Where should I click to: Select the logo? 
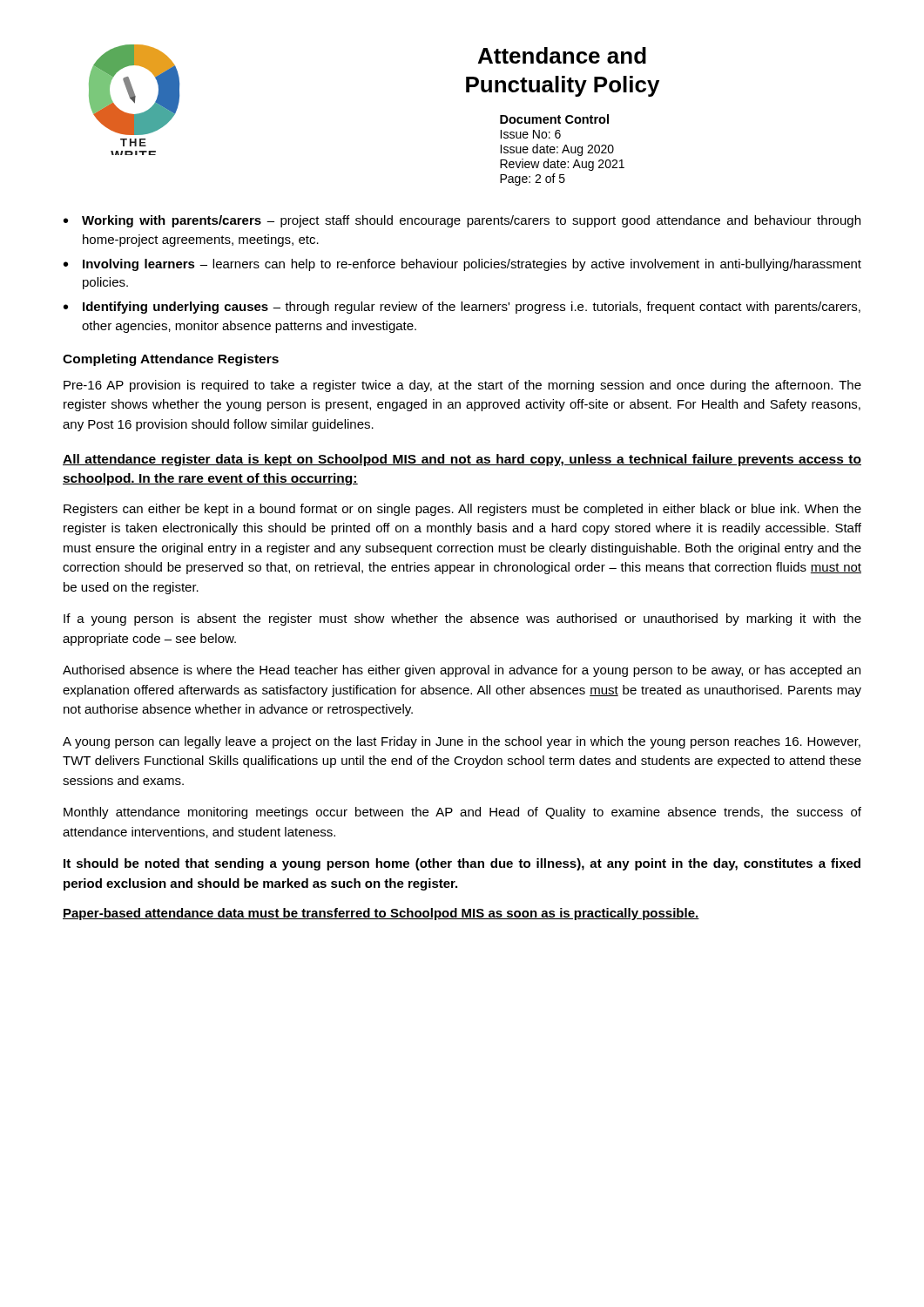click(x=150, y=98)
